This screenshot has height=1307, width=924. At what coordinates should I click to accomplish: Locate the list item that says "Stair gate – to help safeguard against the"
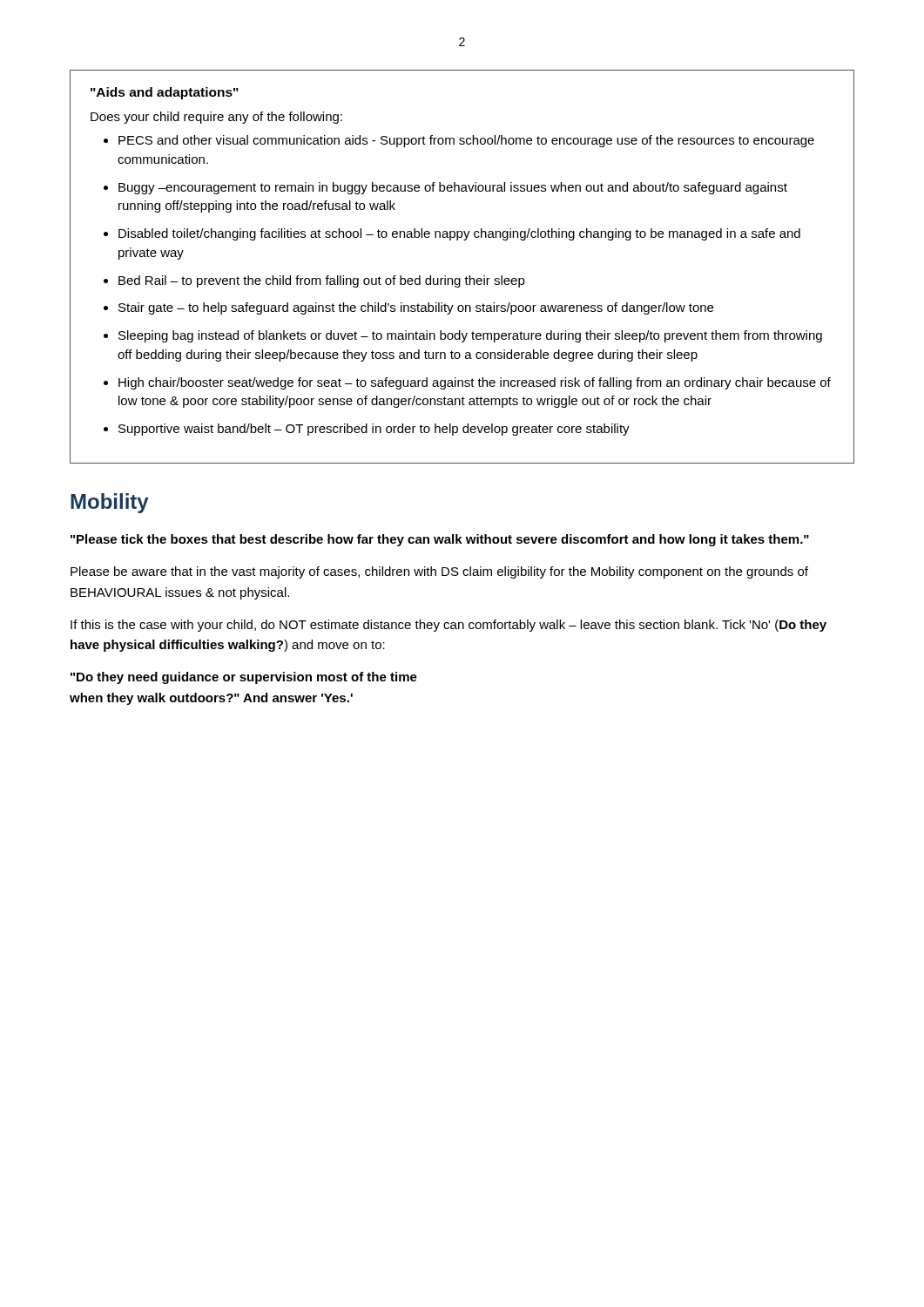pyautogui.click(x=416, y=307)
